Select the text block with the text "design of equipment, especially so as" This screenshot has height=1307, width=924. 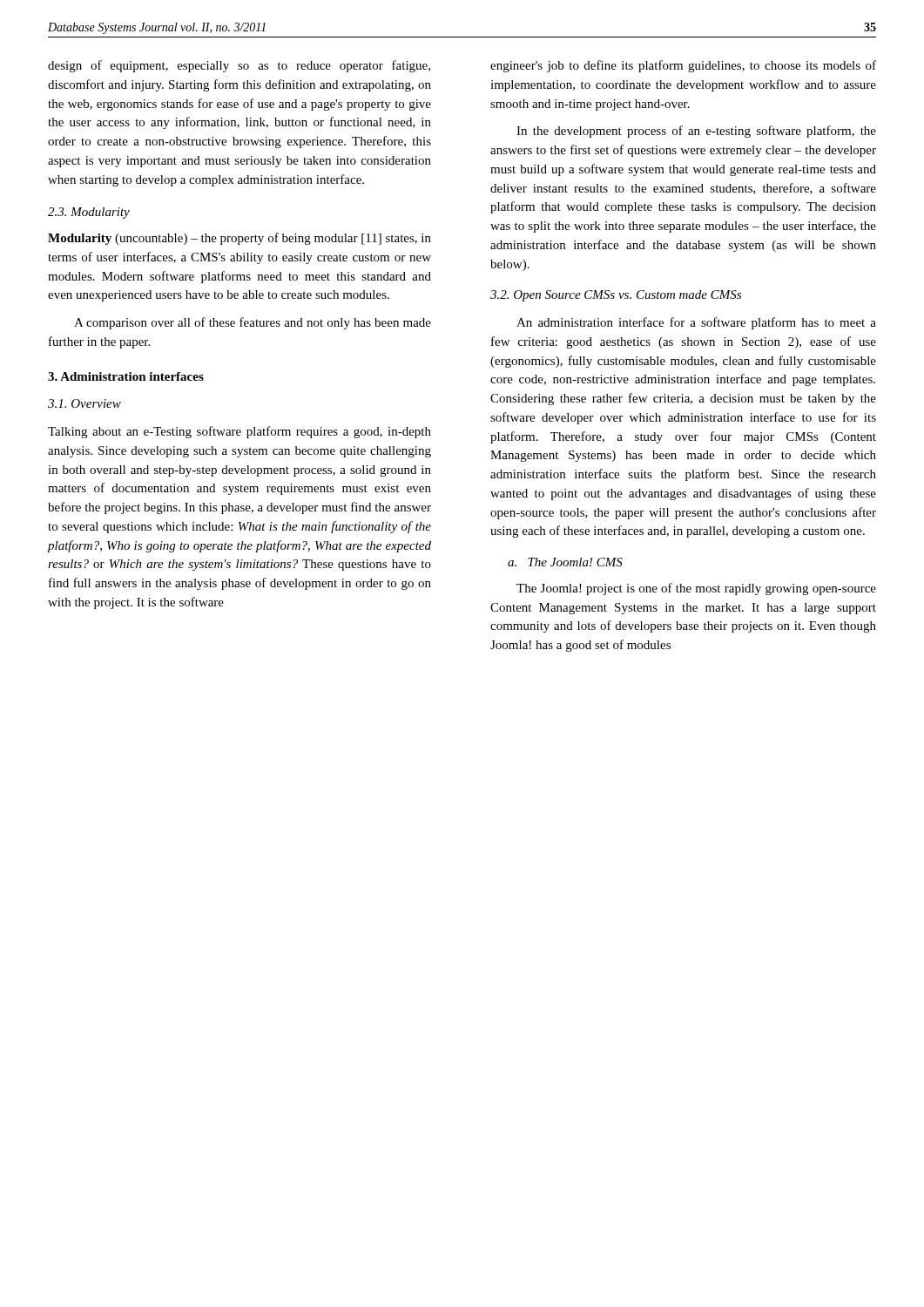pyautogui.click(x=239, y=123)
